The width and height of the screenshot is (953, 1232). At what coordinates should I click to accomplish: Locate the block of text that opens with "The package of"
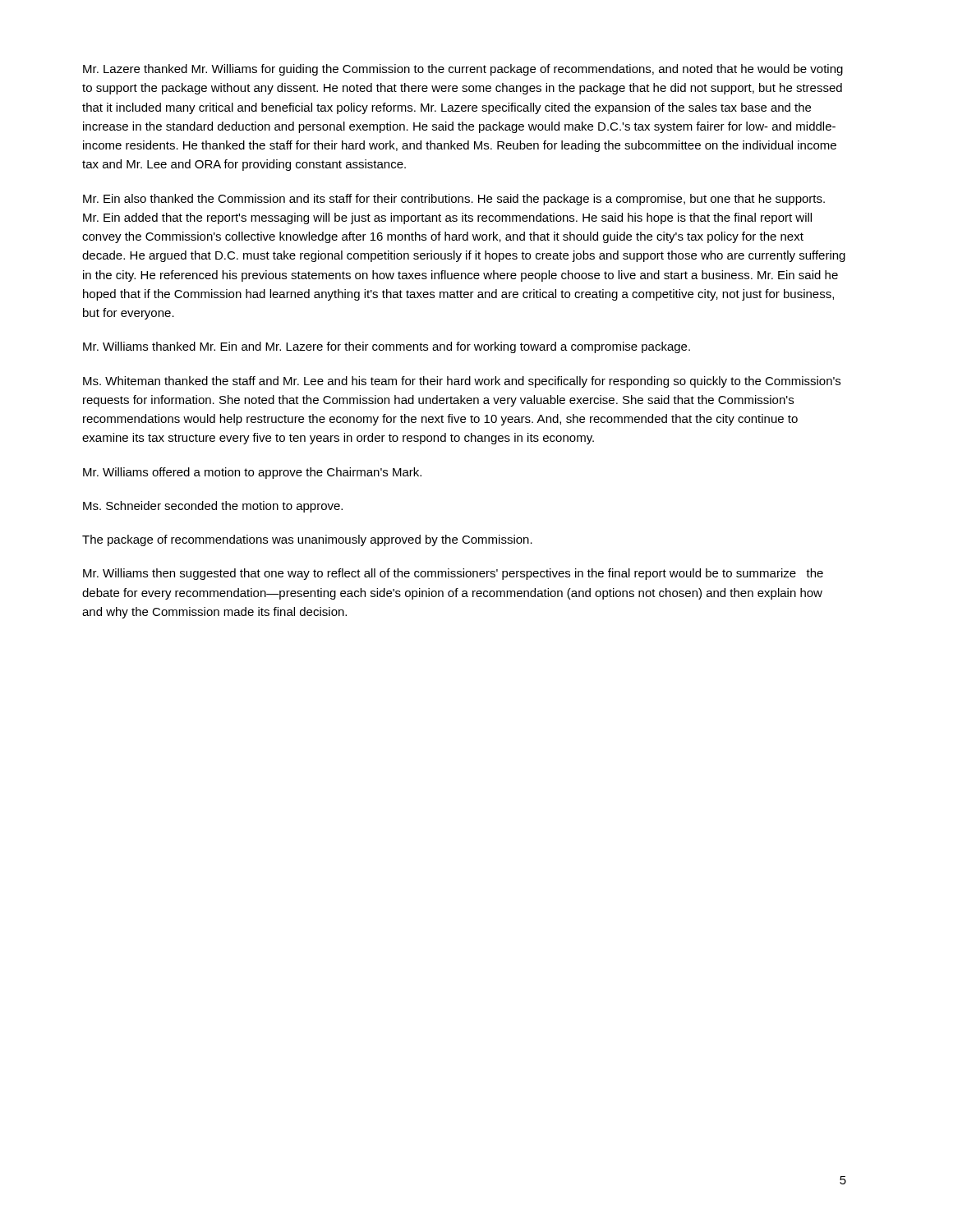(x=308, y=539)
